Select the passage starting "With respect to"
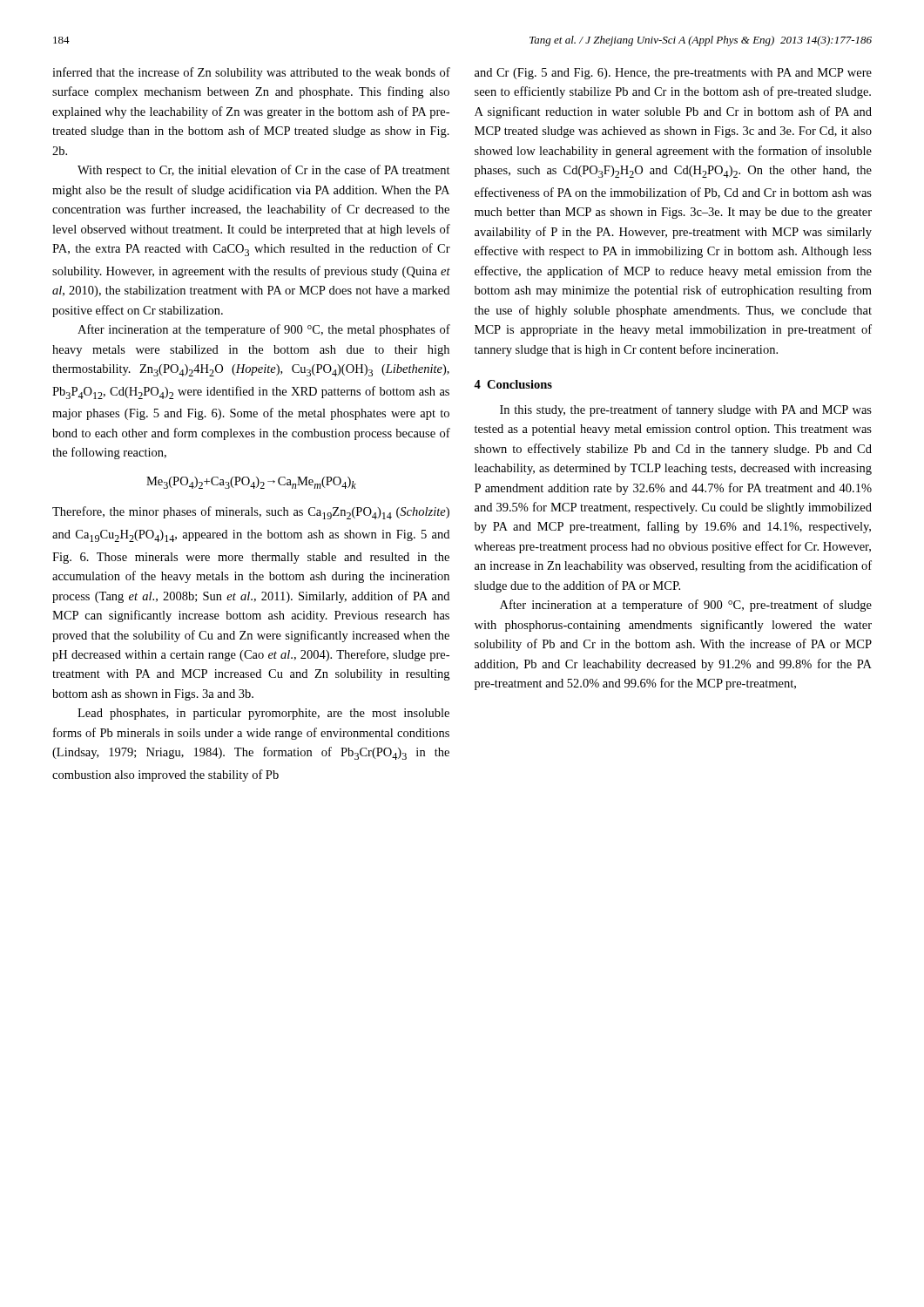 (x=251, y=240)
